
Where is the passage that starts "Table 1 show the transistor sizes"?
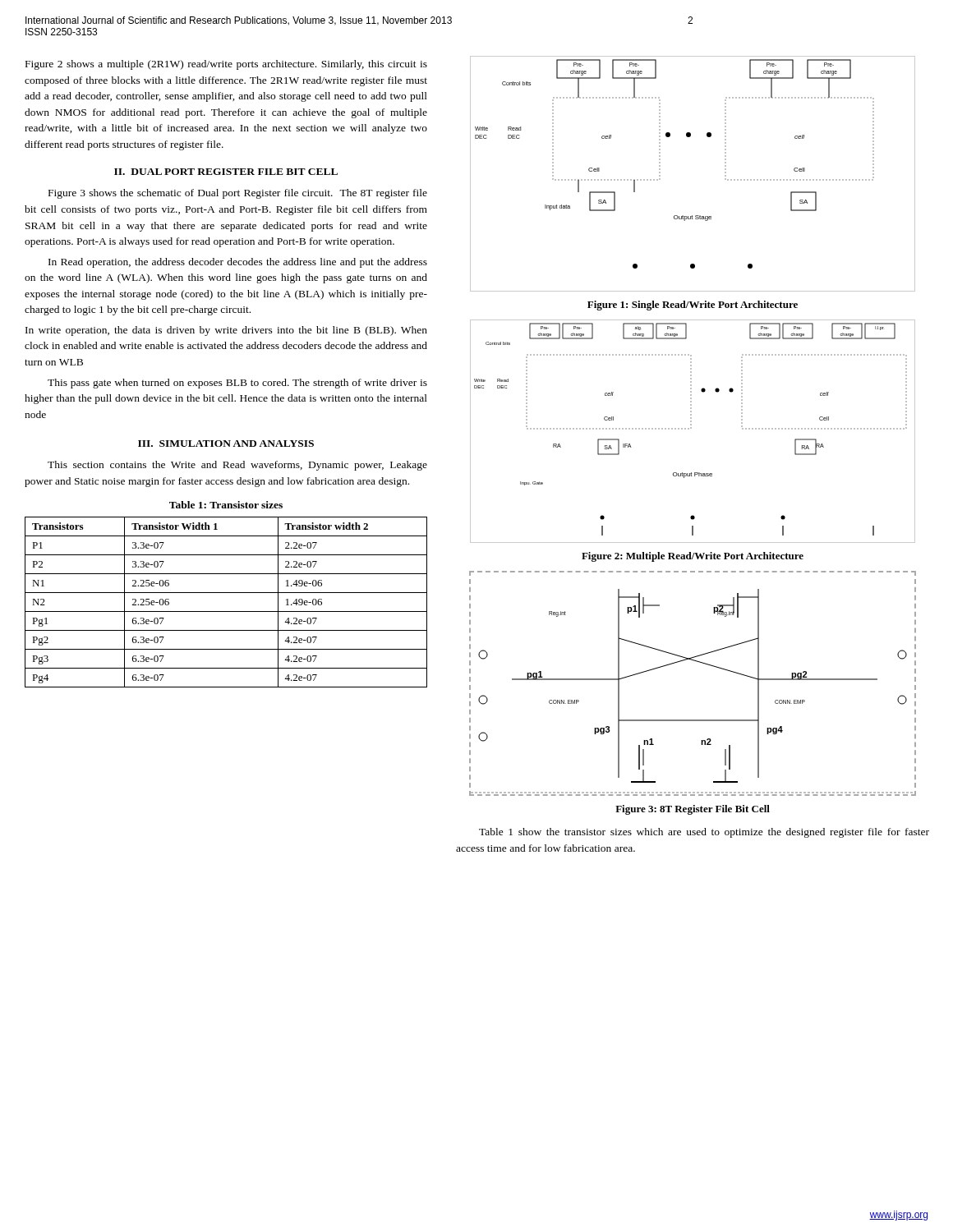click(x=693, y=840)
